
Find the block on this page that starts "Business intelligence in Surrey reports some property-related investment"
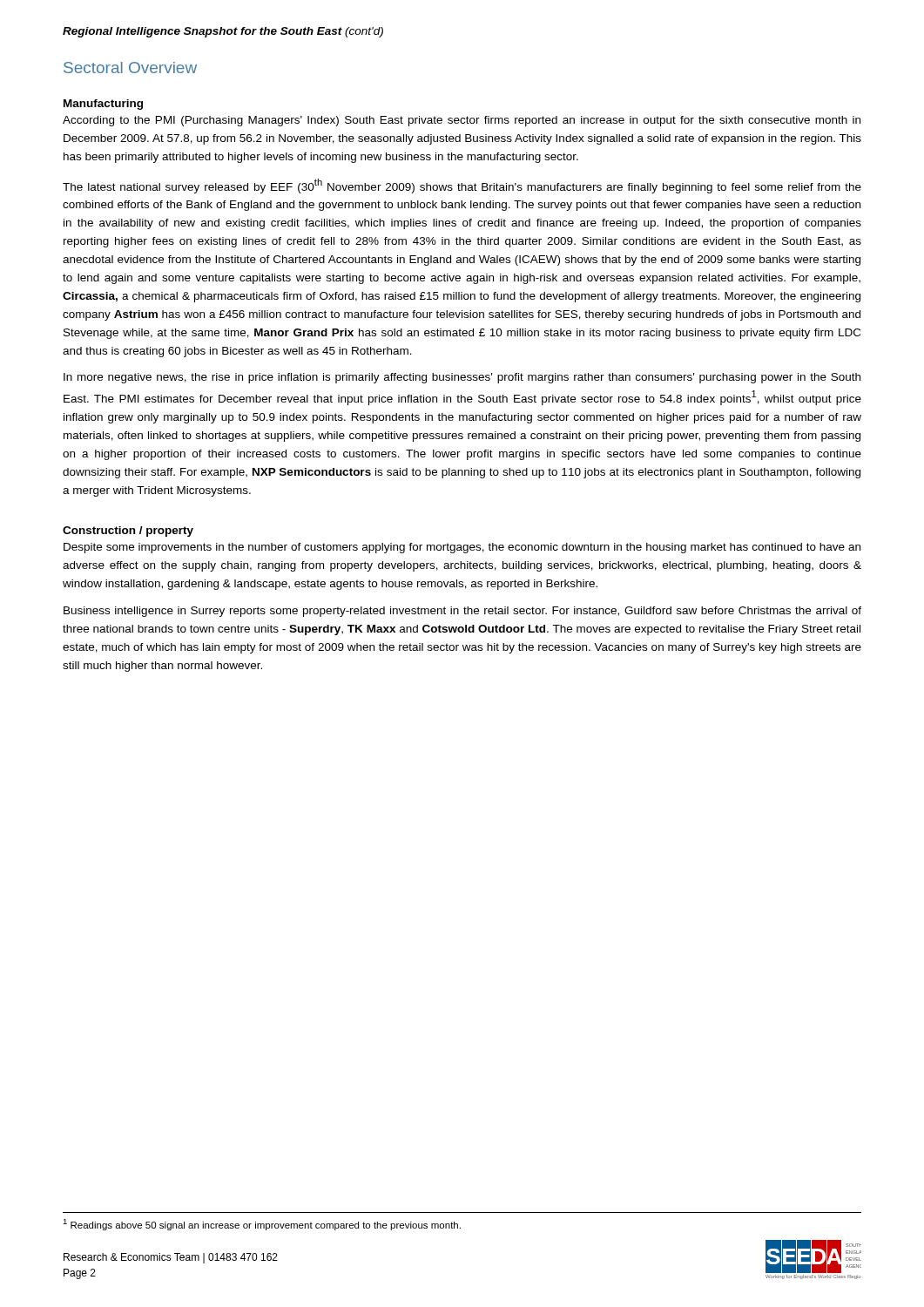[462, 638]
